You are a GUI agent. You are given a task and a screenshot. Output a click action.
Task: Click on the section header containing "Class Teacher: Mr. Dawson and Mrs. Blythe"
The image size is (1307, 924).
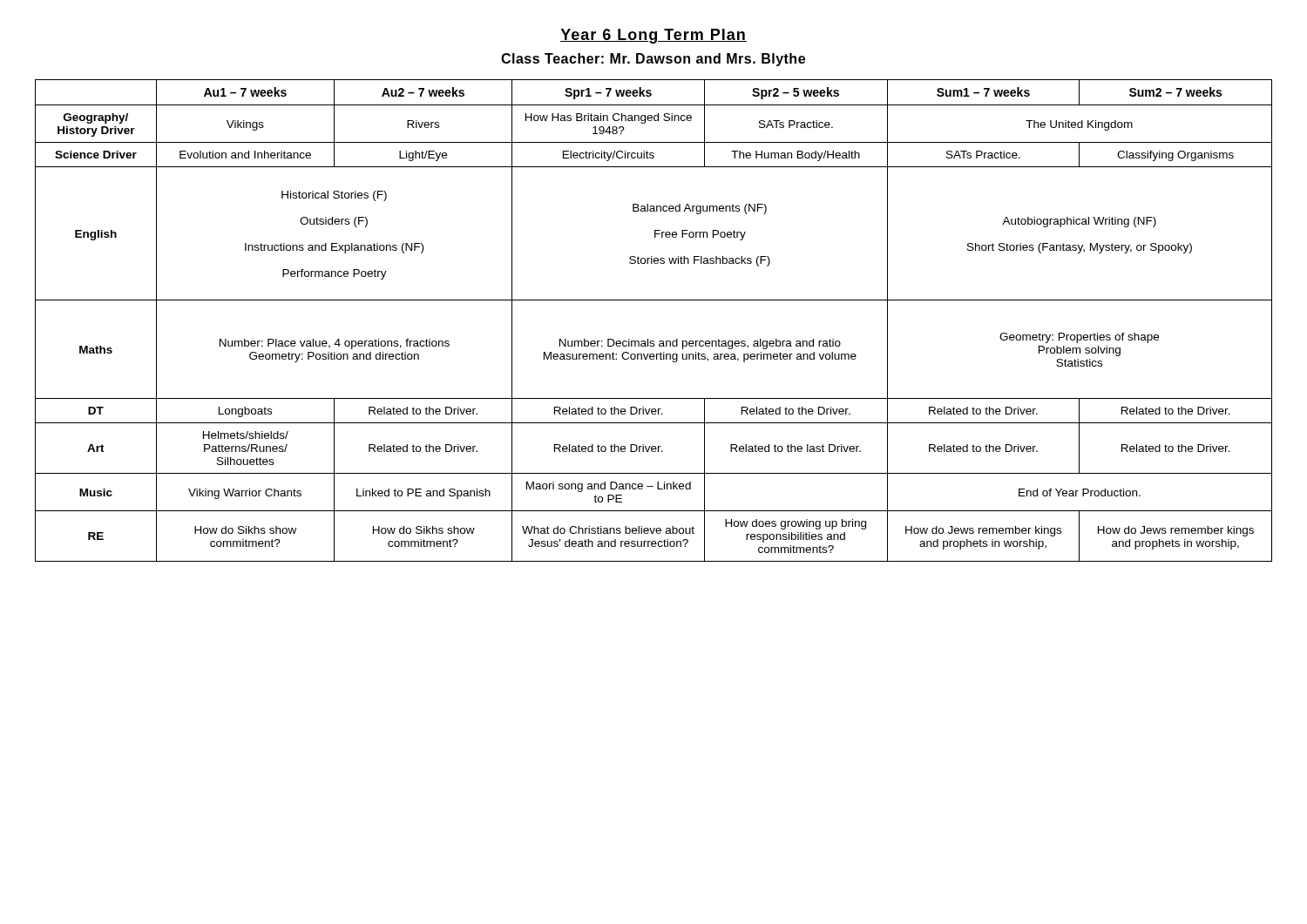[x=654, y=59]
